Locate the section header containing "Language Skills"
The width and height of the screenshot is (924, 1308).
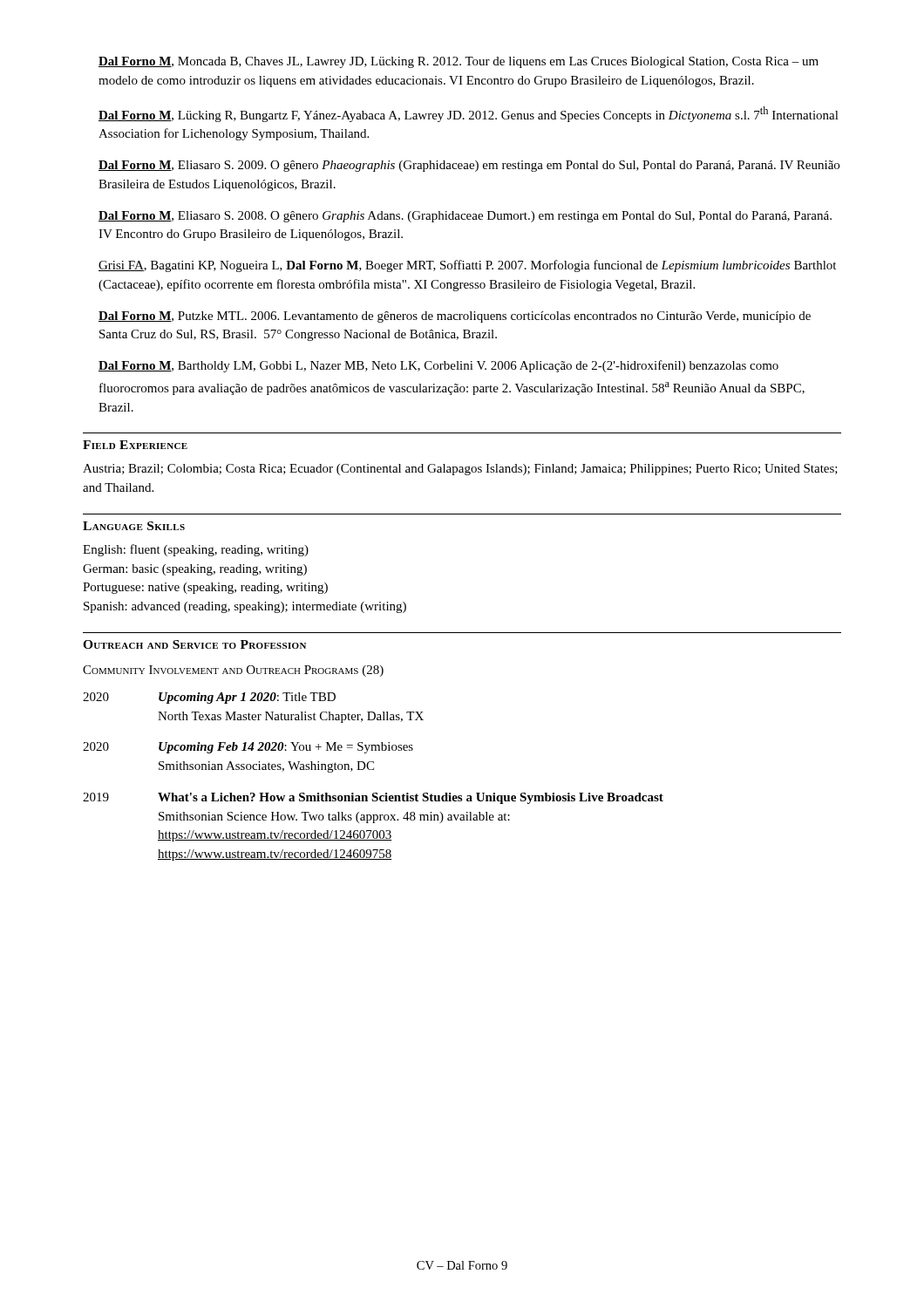[x=134, y=525]
